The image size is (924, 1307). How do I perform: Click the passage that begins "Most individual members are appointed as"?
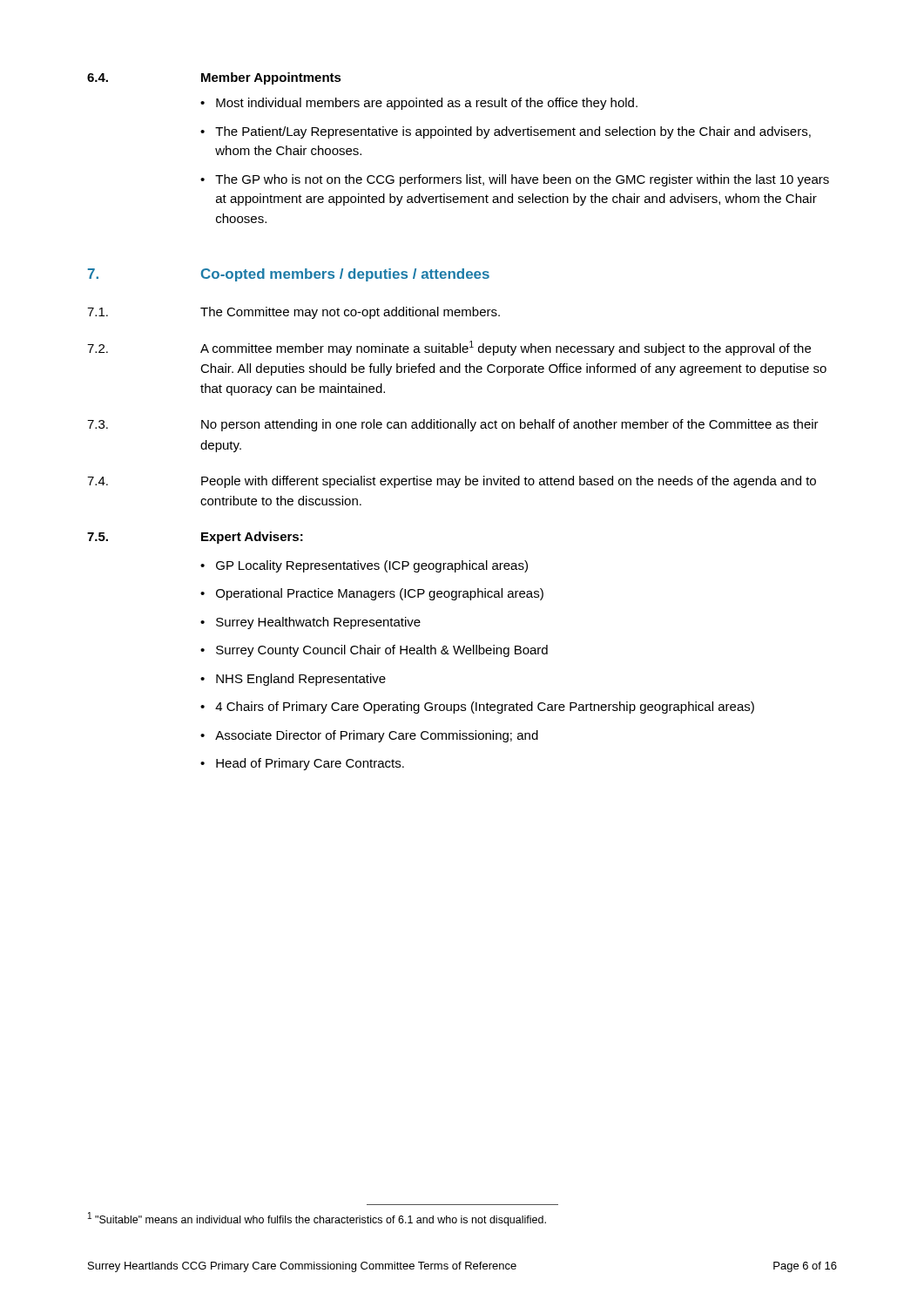[x=427, y=102]
